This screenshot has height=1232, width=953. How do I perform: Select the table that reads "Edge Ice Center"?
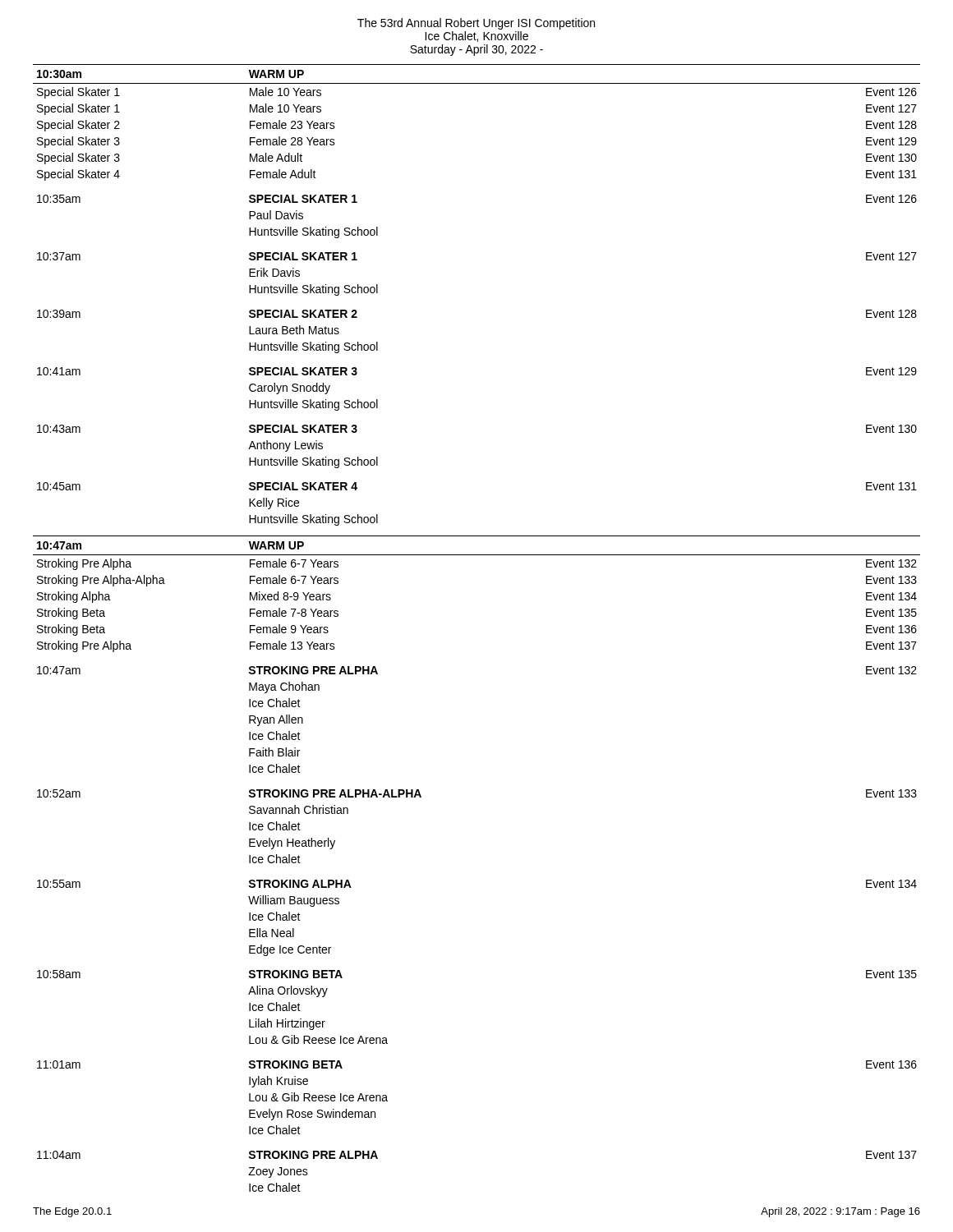[x=476, y=917]
